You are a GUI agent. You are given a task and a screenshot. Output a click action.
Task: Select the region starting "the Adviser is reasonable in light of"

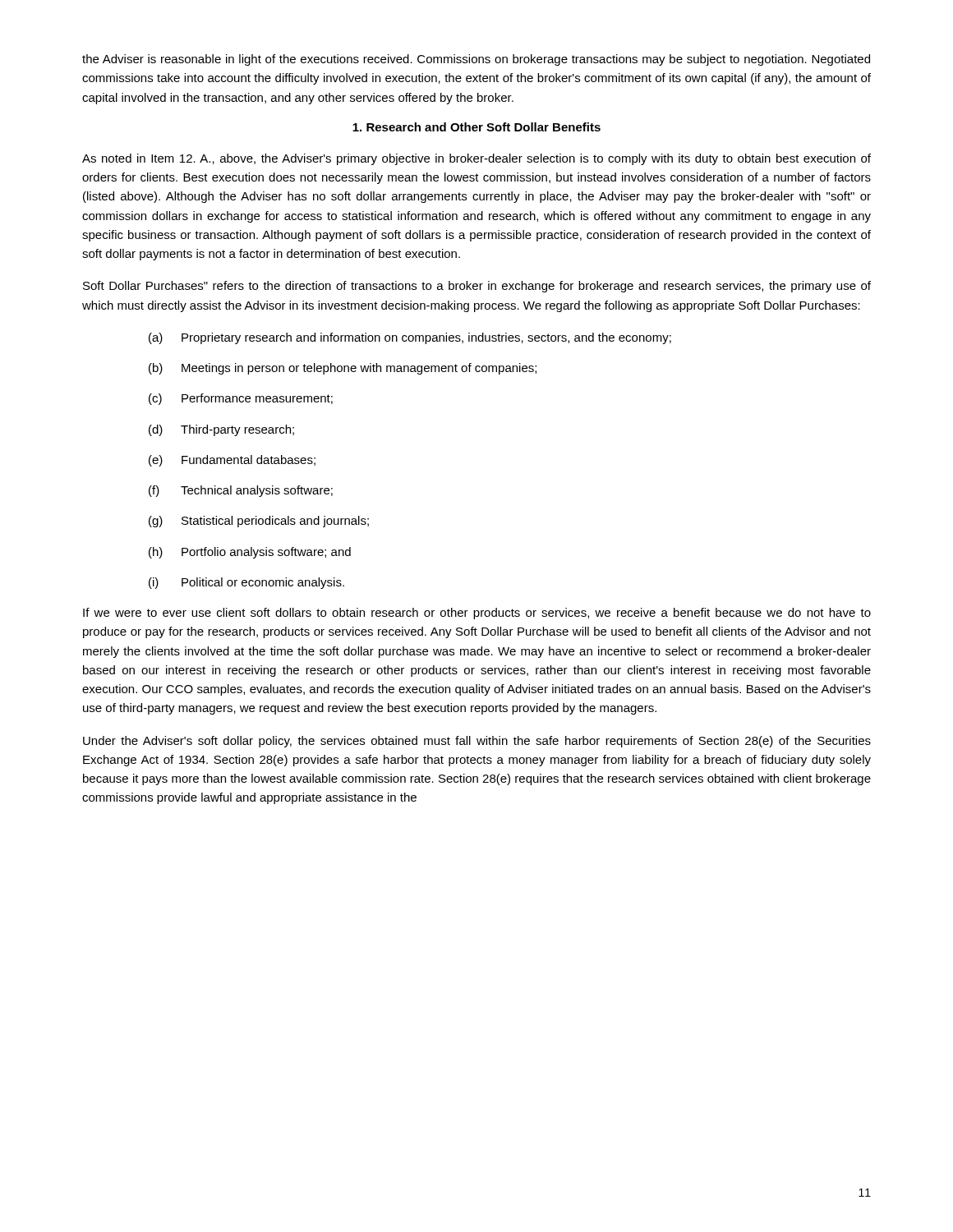pos(476,78)
